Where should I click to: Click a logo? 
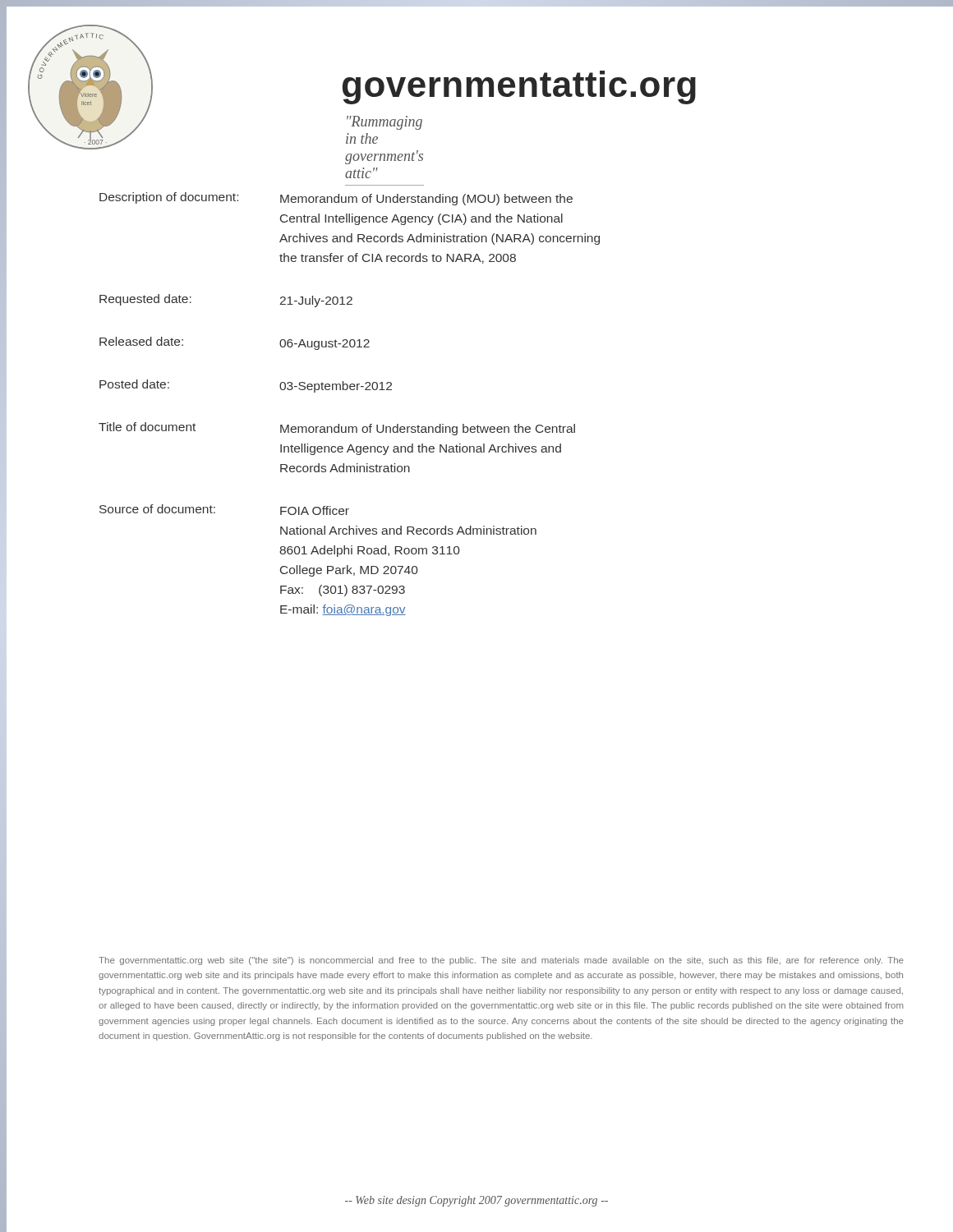[x=90, y=87]
